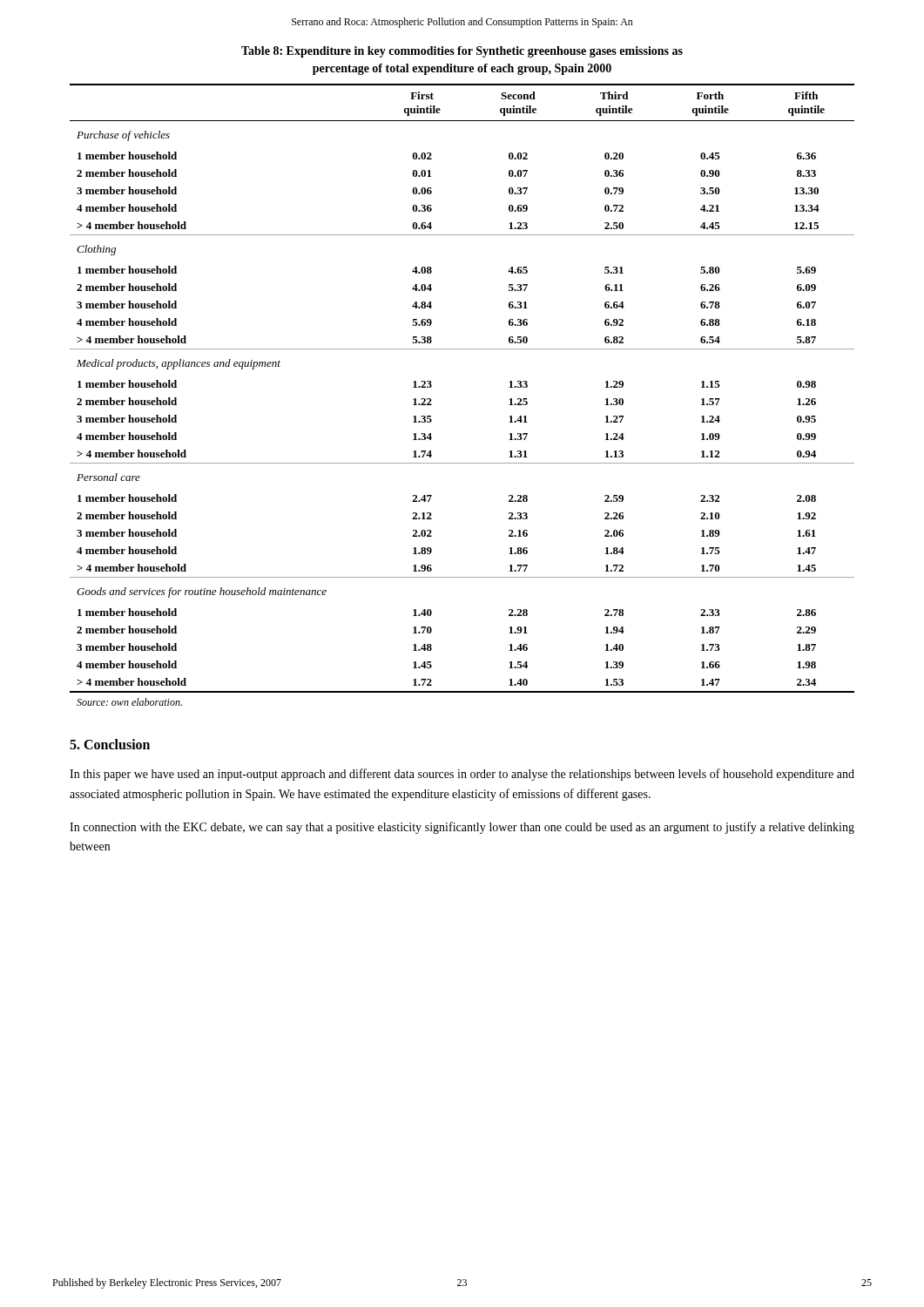The height and width of the screenshot is (1307, 924).
Task: Select the text block starting "5. Conclusion"
Action: [110, 745]
